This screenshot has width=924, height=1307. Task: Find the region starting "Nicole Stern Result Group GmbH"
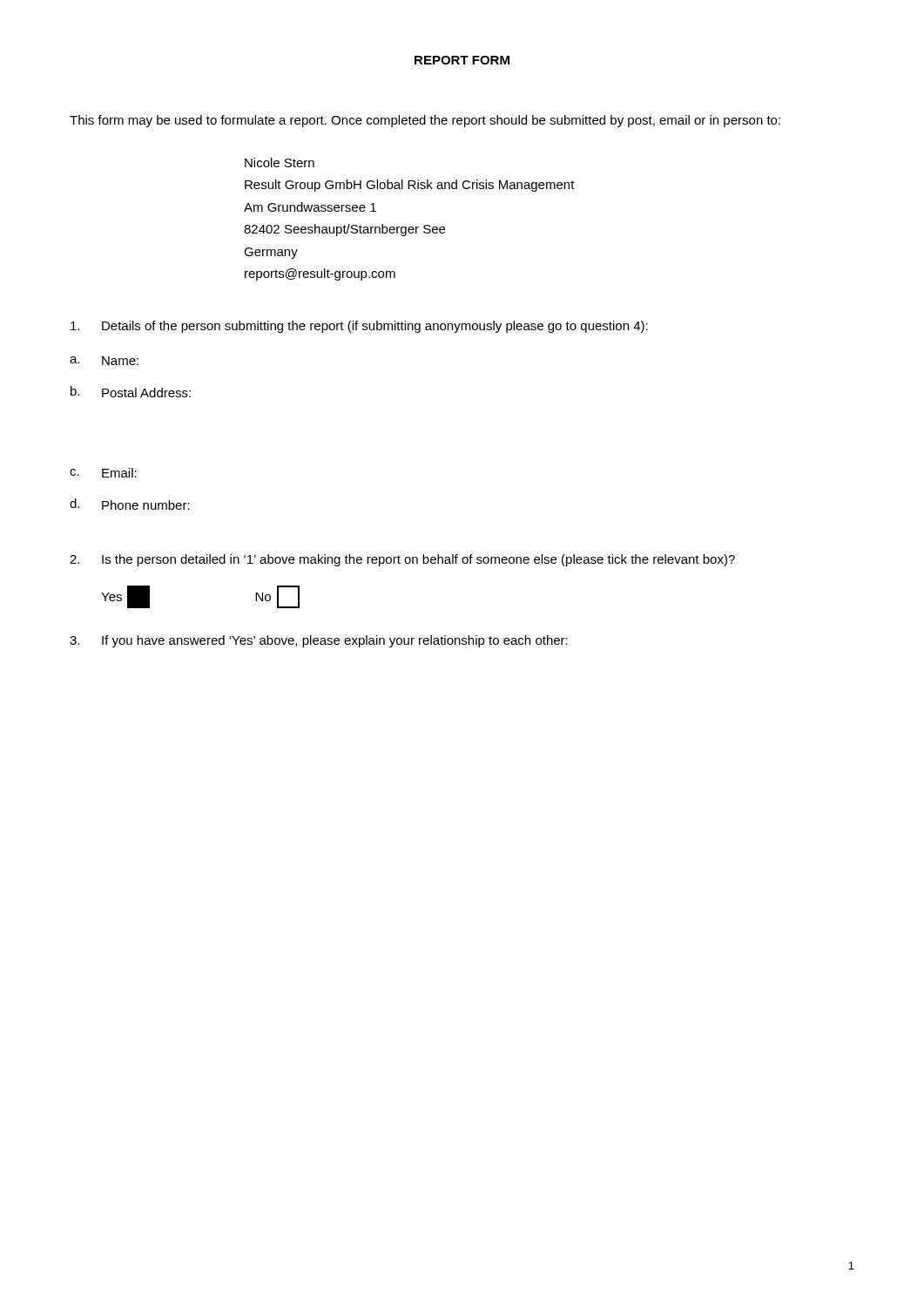point(409,218)
